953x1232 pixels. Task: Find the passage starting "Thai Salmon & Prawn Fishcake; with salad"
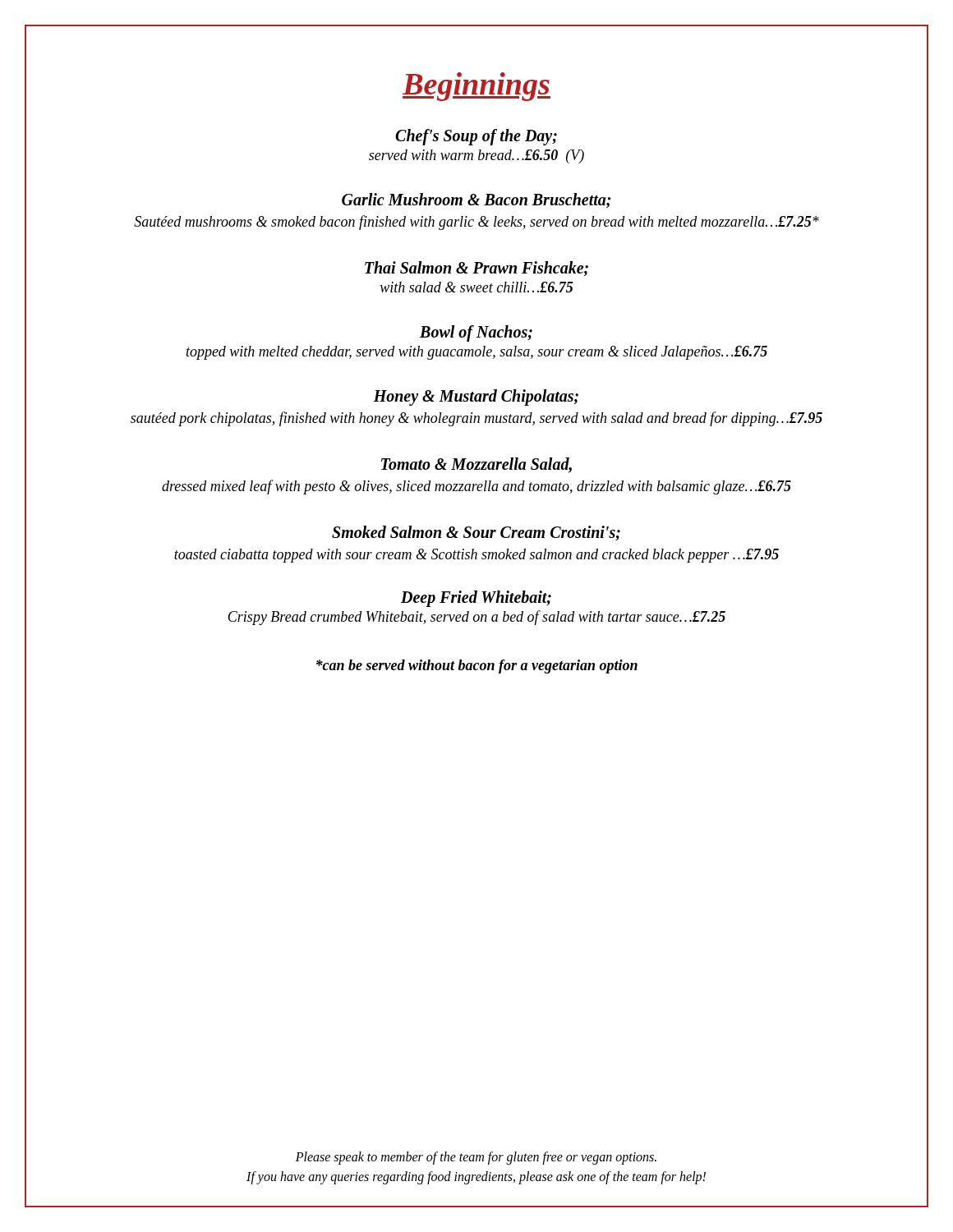[476, 278]
